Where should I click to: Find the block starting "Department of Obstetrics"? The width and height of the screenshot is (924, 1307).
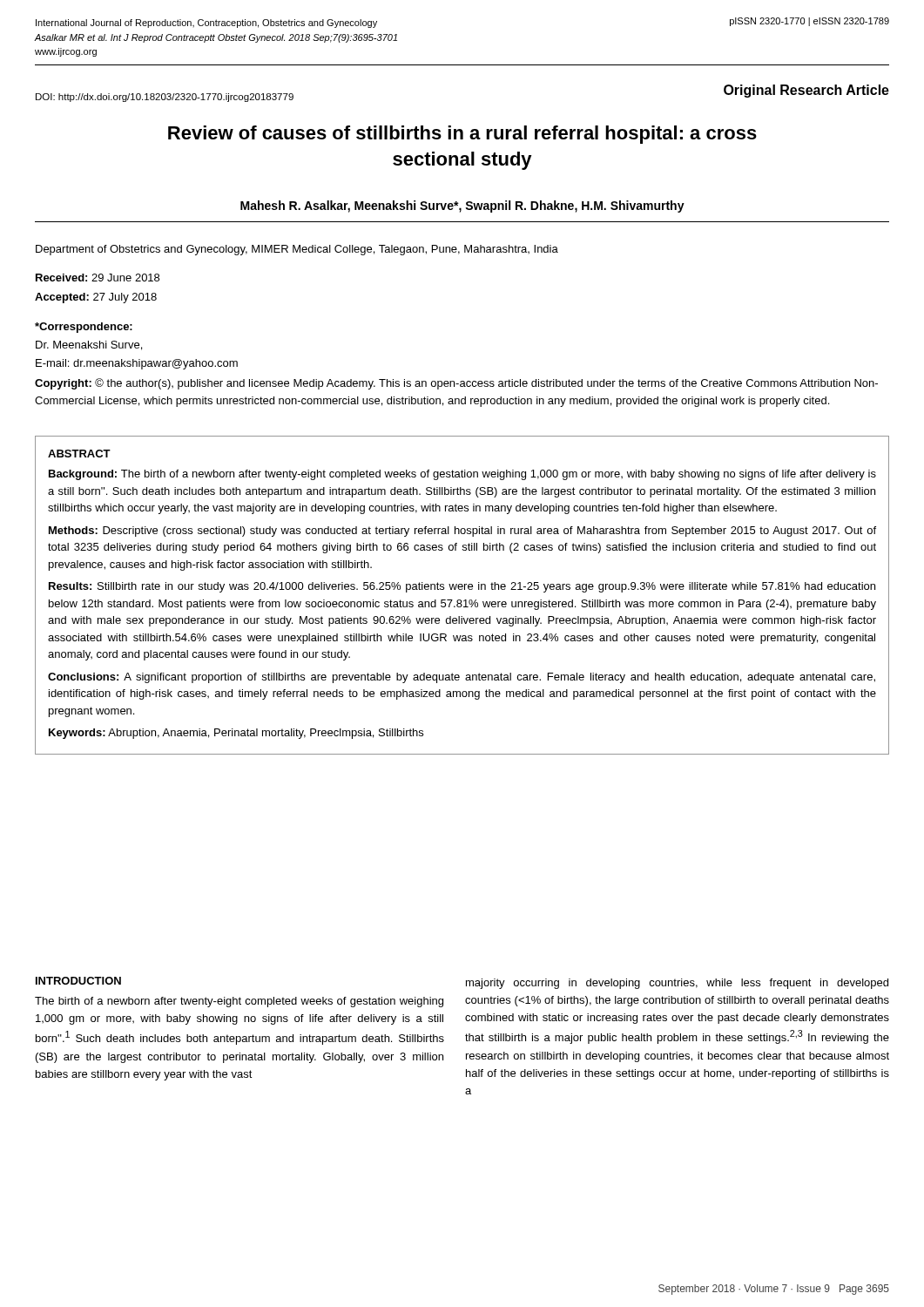pyautogui.click(x=296, y=249)
